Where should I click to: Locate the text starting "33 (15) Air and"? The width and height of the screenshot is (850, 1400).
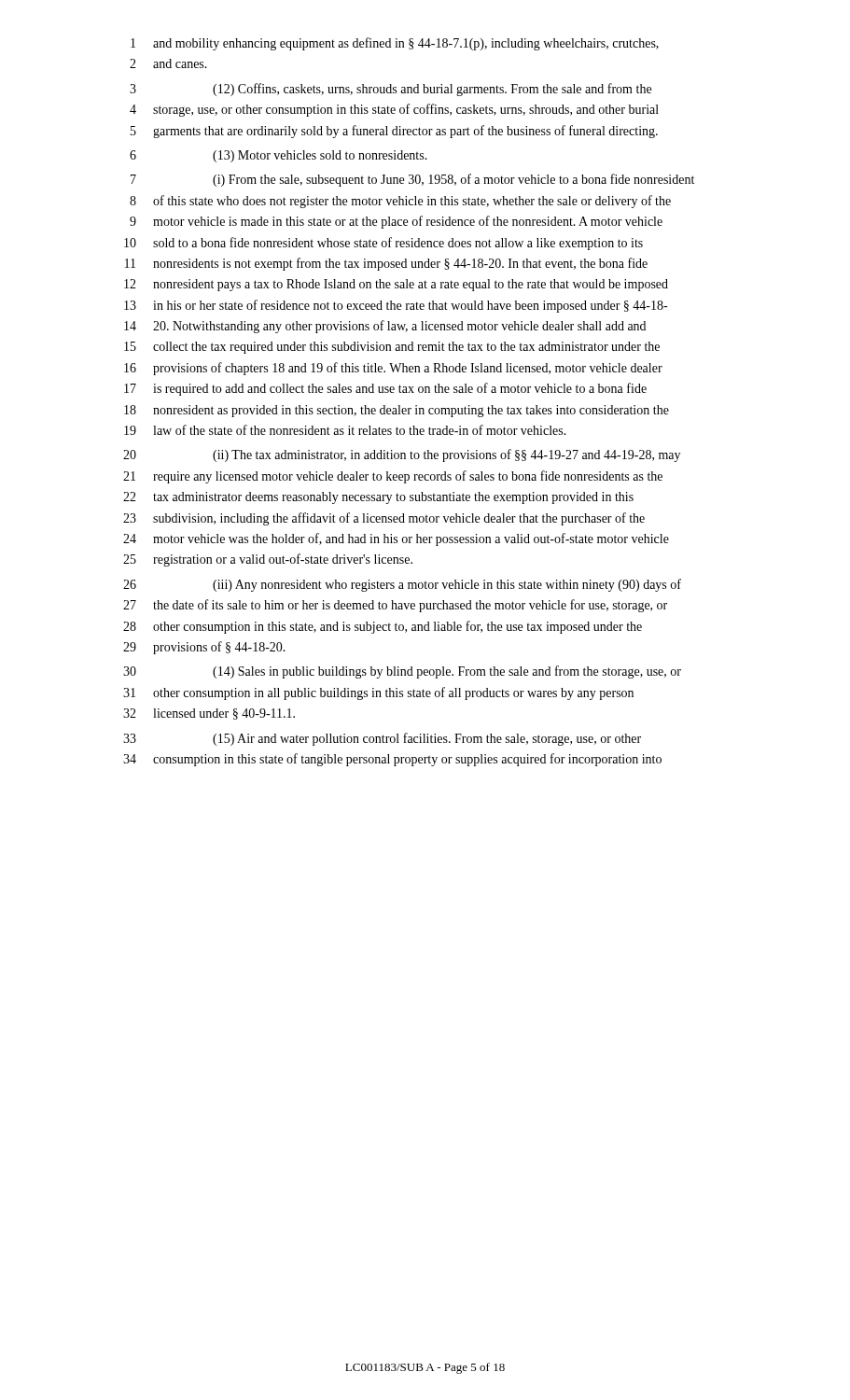(442, 739)
